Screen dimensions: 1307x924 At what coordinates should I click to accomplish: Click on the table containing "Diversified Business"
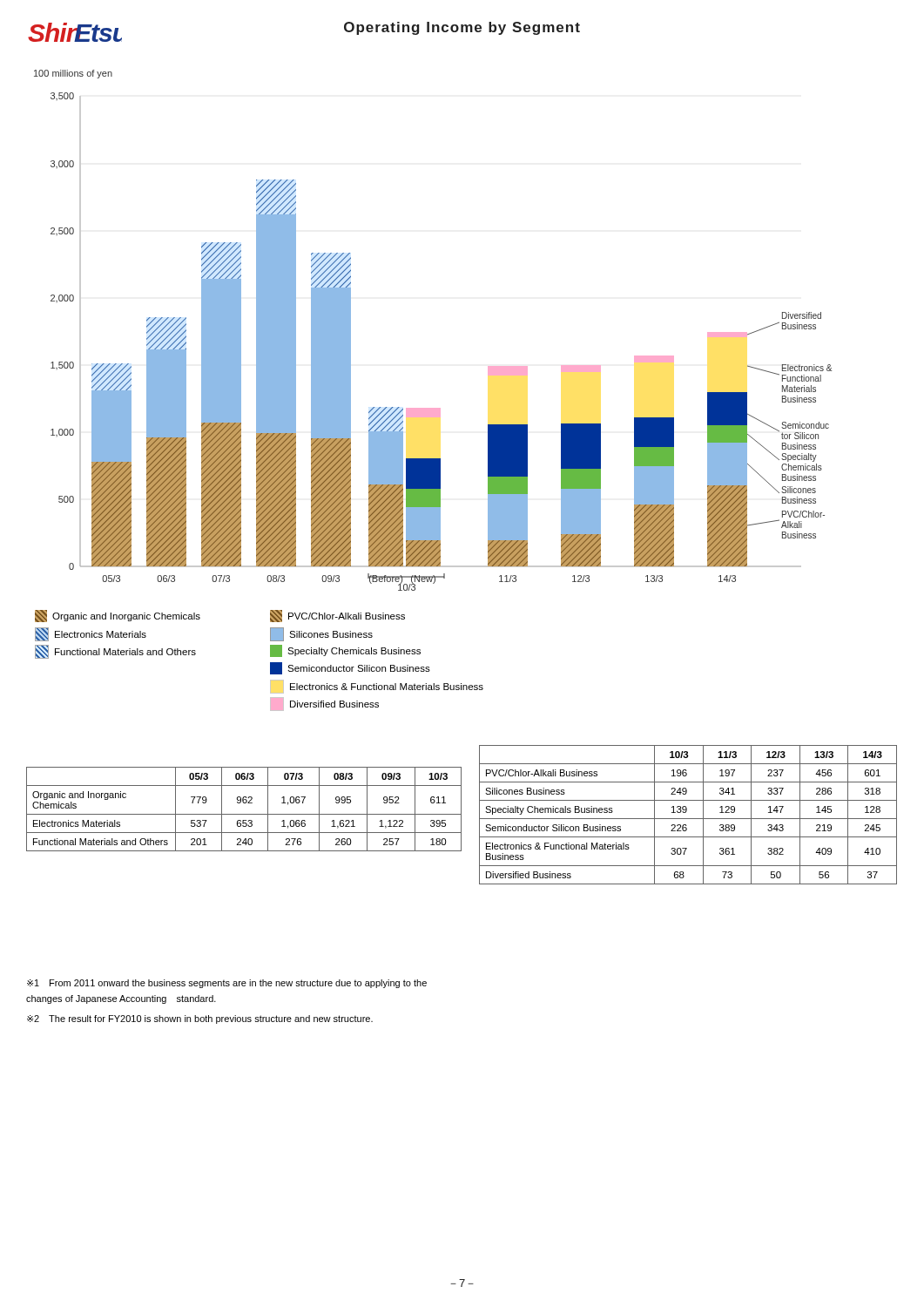(688, 815)
